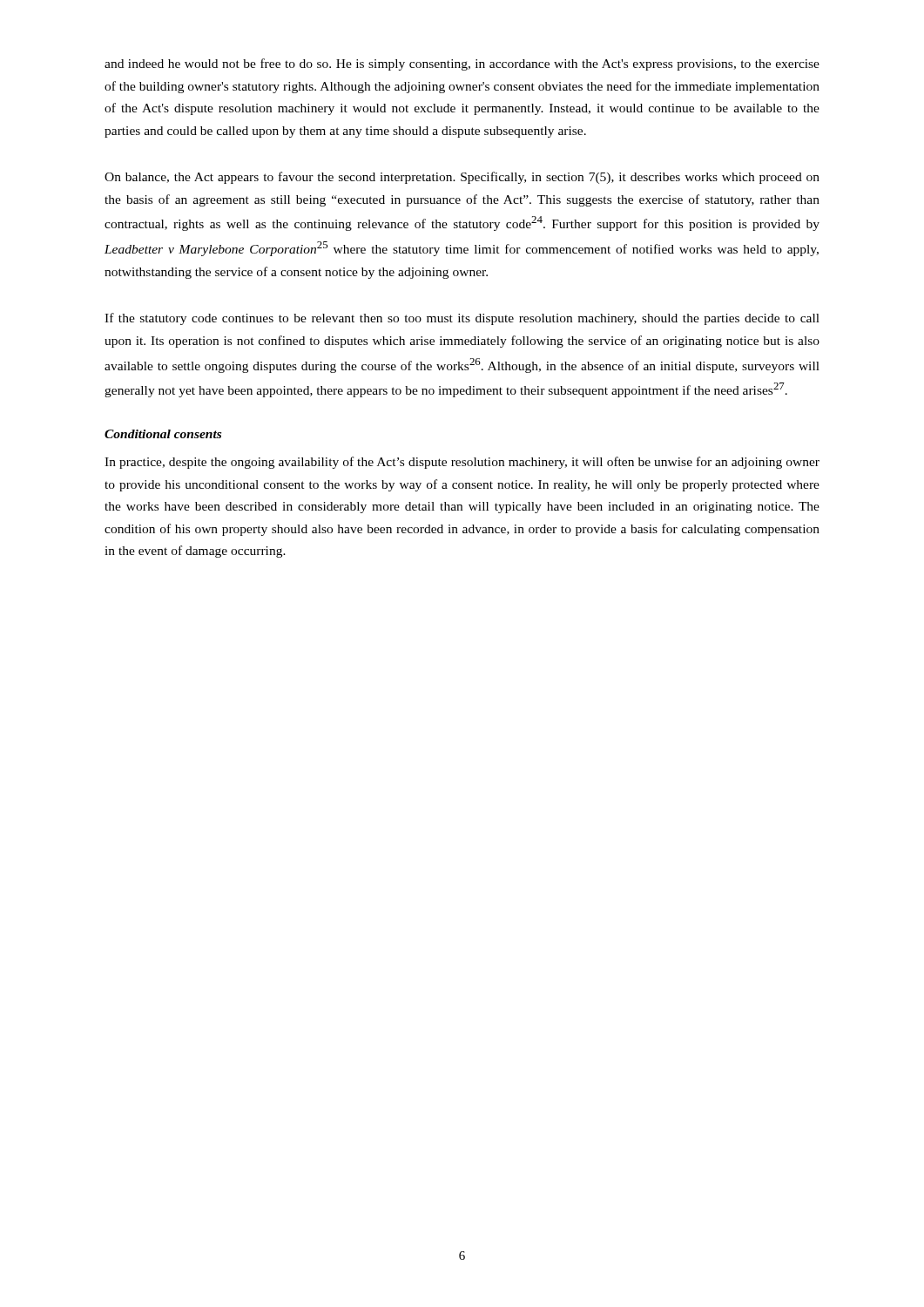Click on the section header that reads "Conditional consents"
This screenshot has width=924, height=1307.
pos(163,433)
